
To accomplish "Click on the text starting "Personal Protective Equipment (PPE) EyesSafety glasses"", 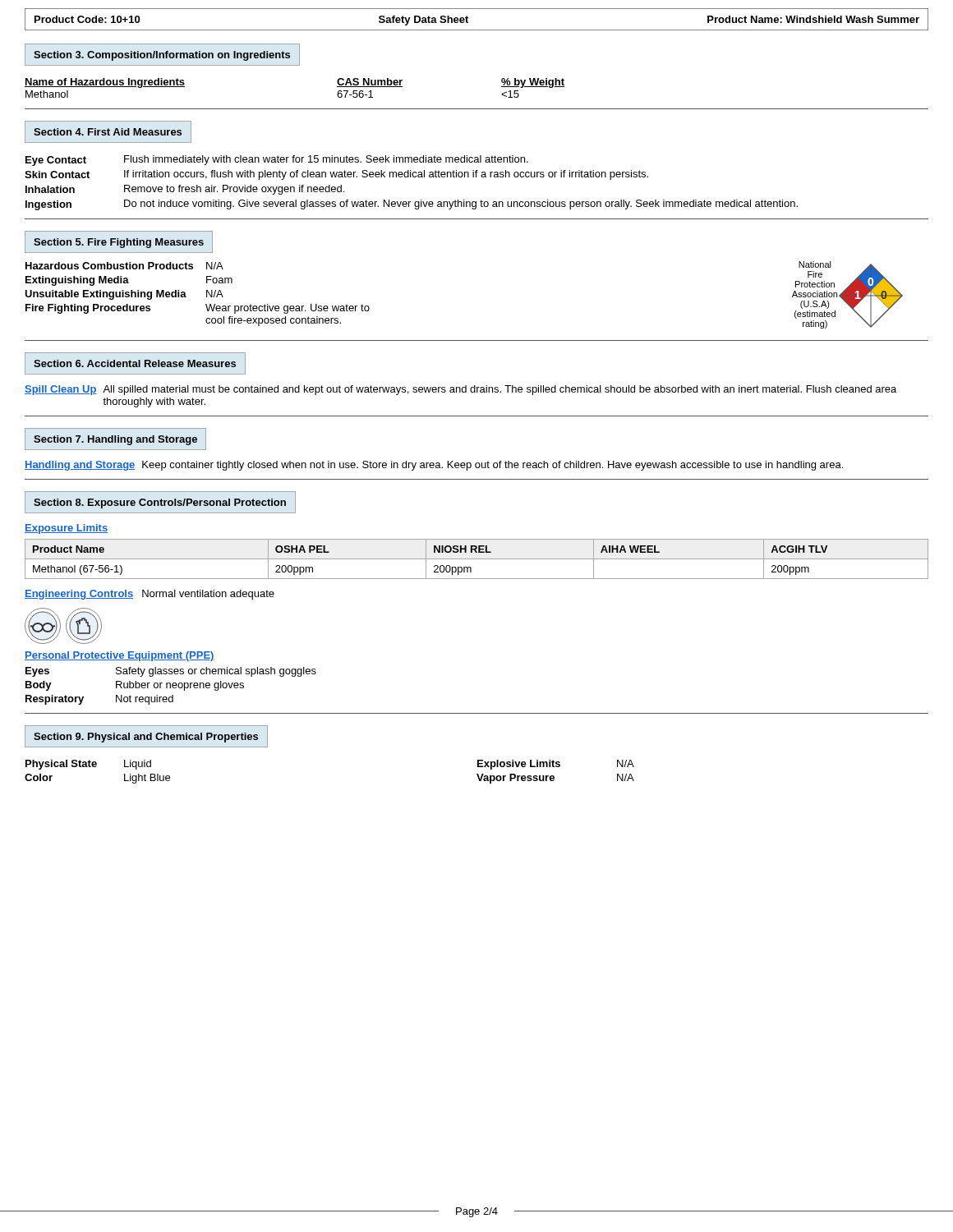I will [x=63, y=626].
